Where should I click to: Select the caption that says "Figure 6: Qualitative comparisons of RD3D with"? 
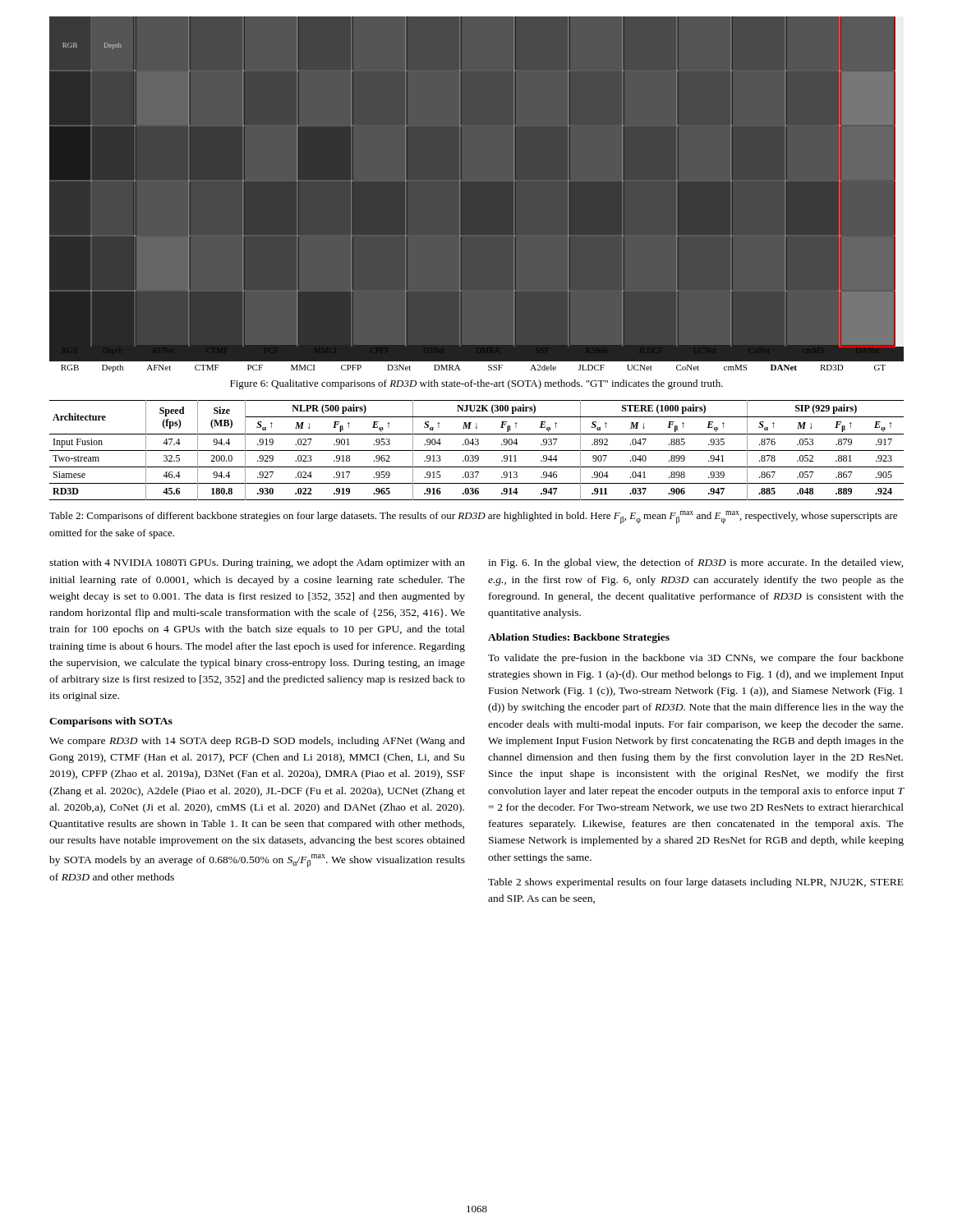(x=476, y=383)
